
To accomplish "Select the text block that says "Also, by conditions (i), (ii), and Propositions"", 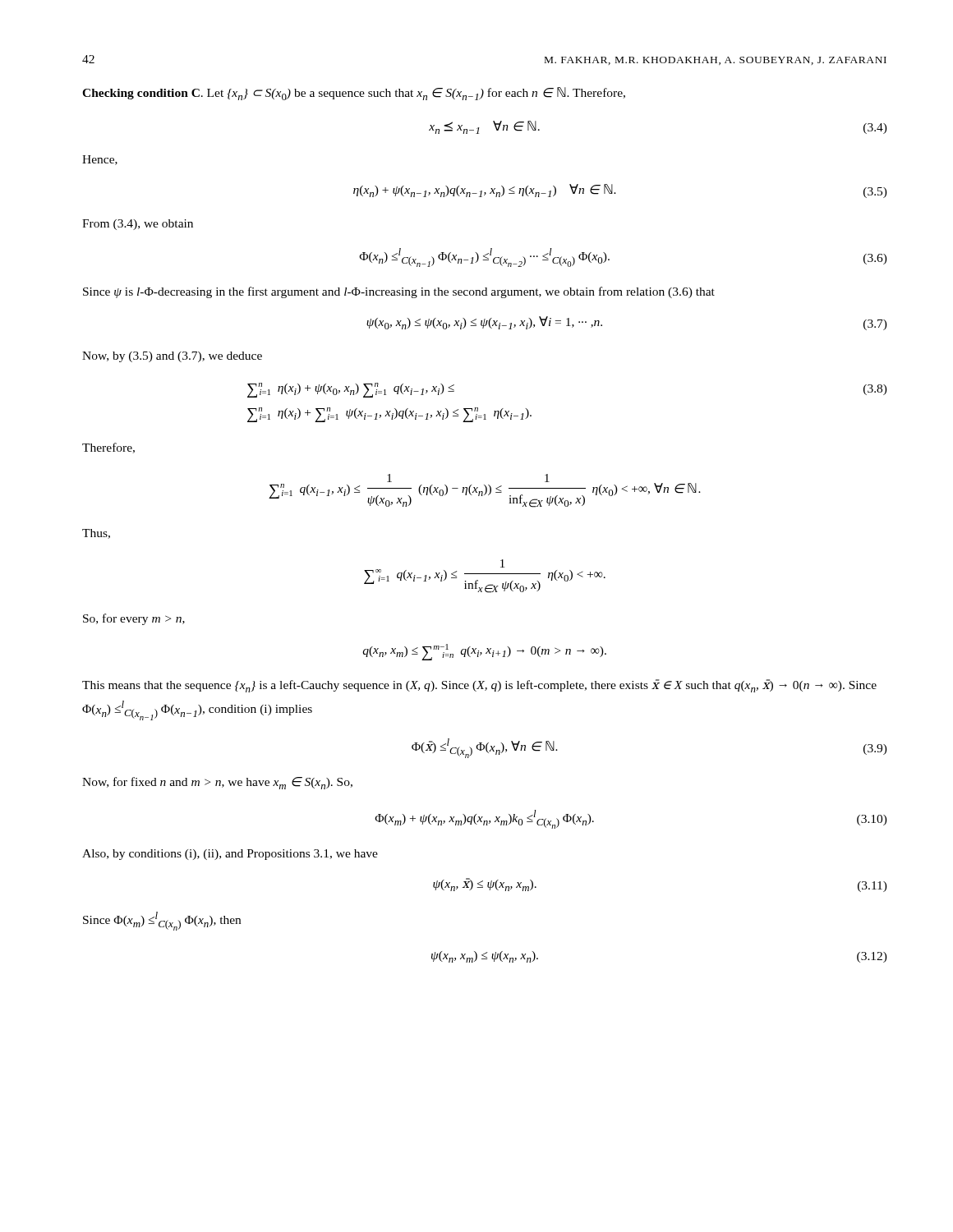I will tap(230, 855).
